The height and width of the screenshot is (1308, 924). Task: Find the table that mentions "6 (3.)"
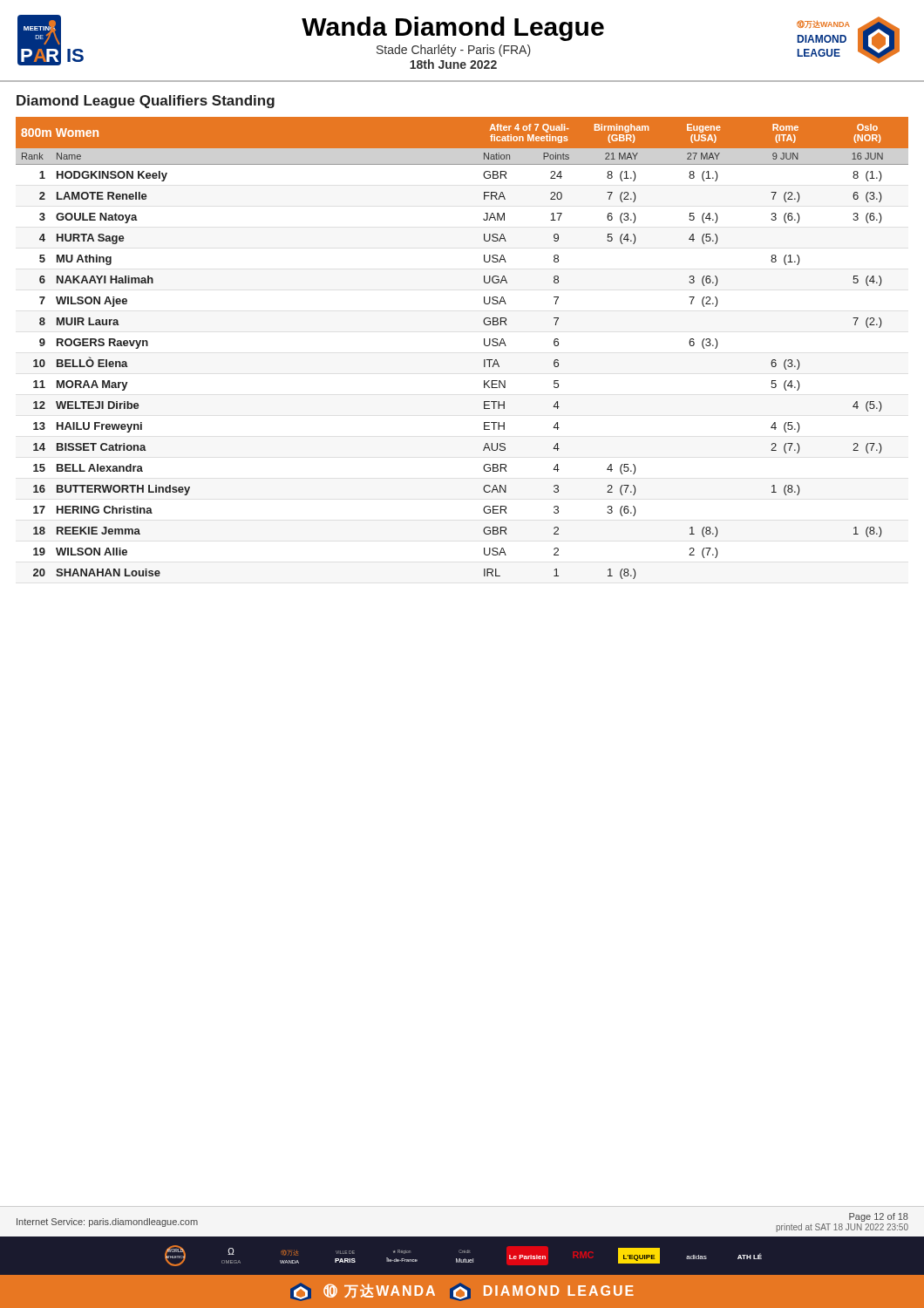[462, 350]
